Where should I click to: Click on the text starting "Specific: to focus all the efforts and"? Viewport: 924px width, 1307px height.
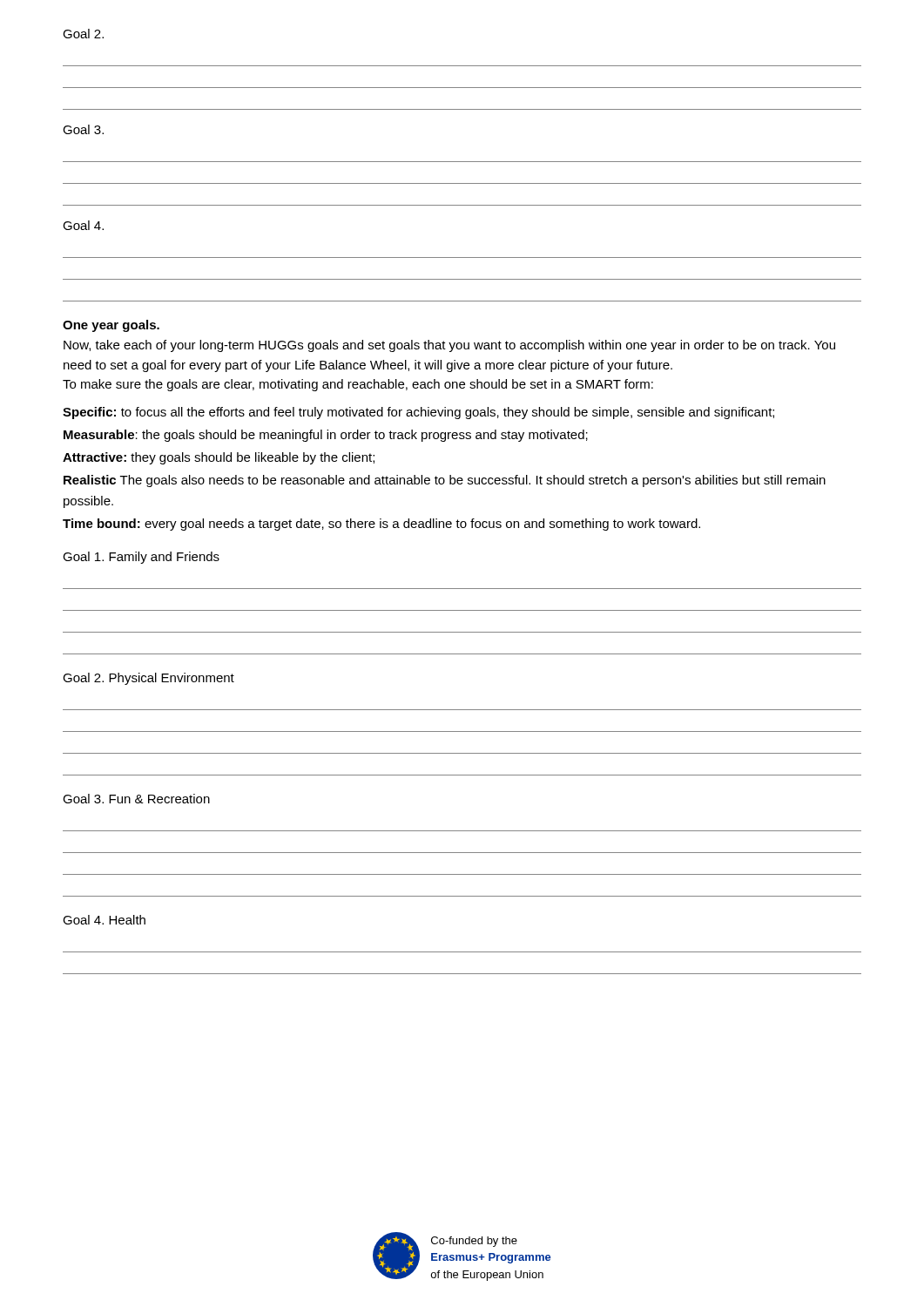(x=462, y=467)
